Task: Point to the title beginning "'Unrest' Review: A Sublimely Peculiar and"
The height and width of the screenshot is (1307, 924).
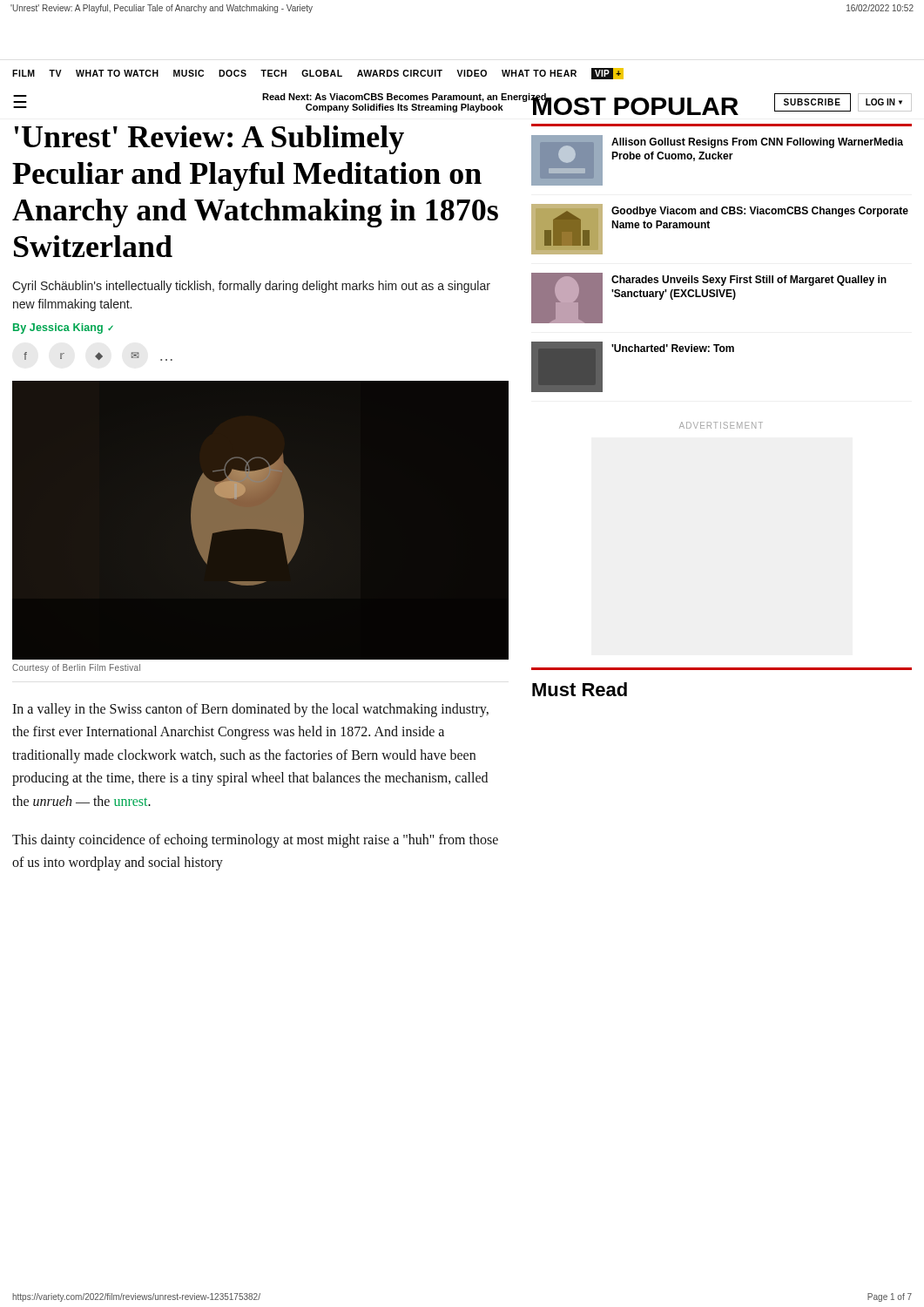Action: coord(256,192)
